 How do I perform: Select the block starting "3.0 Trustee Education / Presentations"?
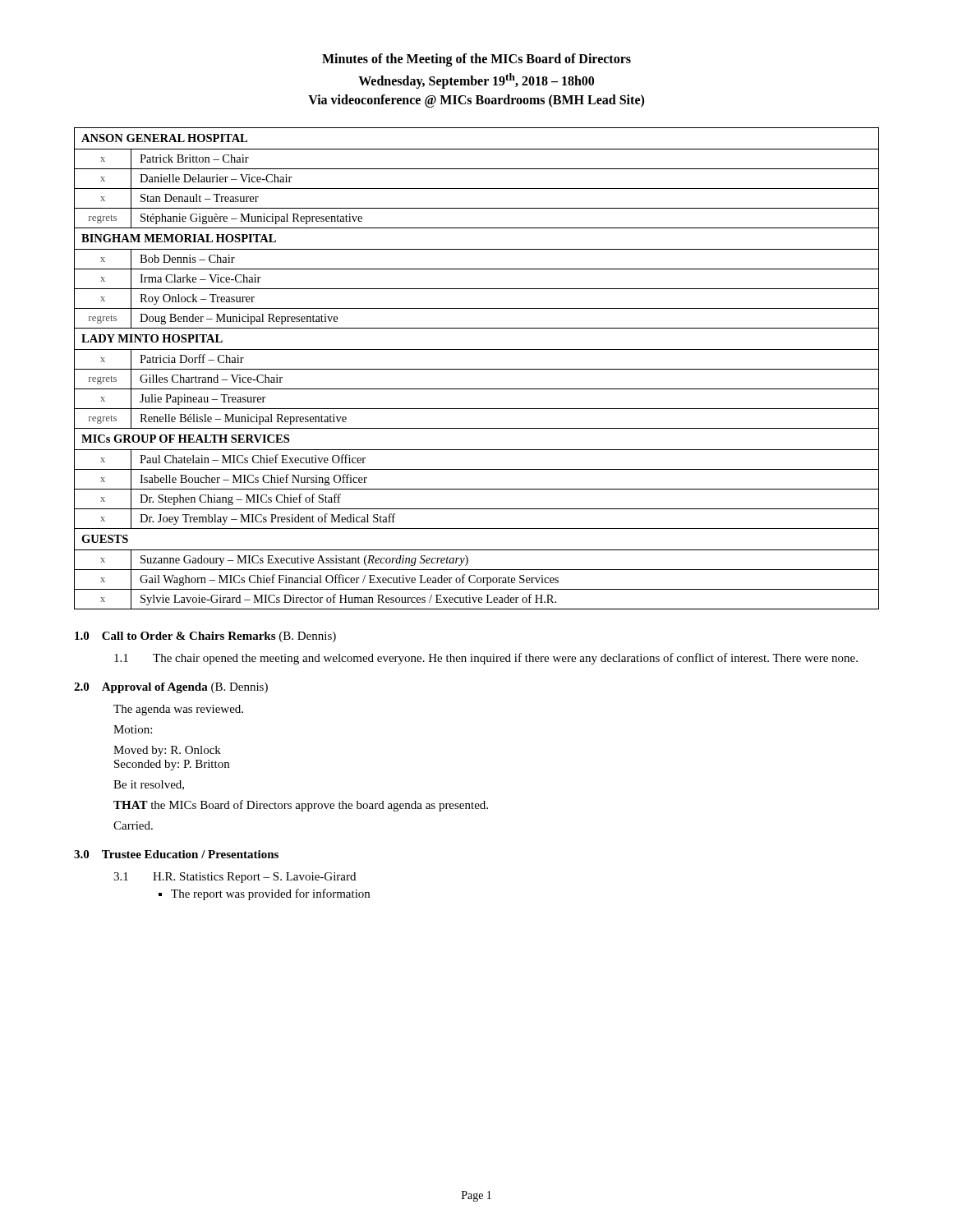[176, 854]
